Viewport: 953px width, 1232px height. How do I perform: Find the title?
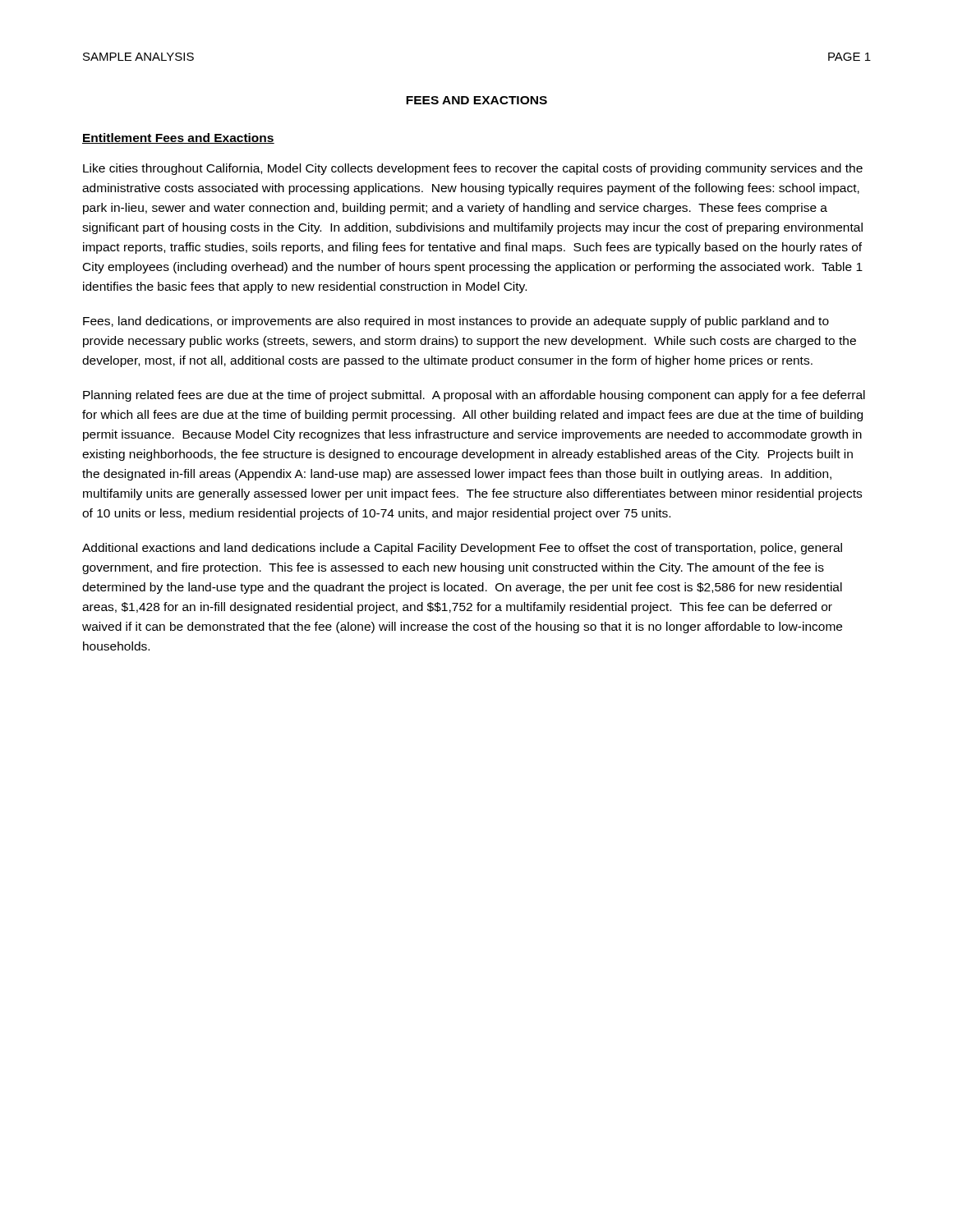(x=476, y=100)
